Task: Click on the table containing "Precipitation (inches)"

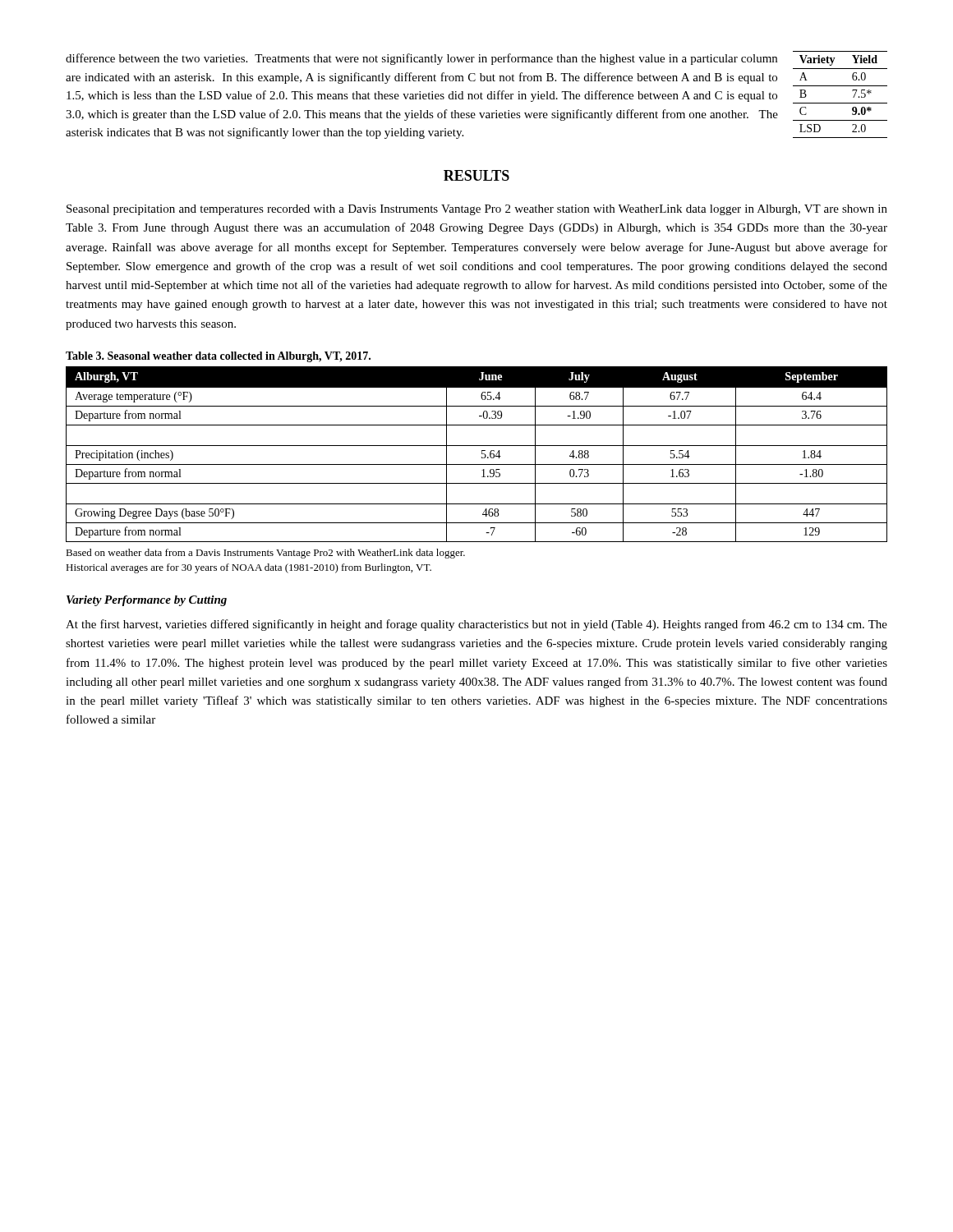Action: [x=476, y=454]
